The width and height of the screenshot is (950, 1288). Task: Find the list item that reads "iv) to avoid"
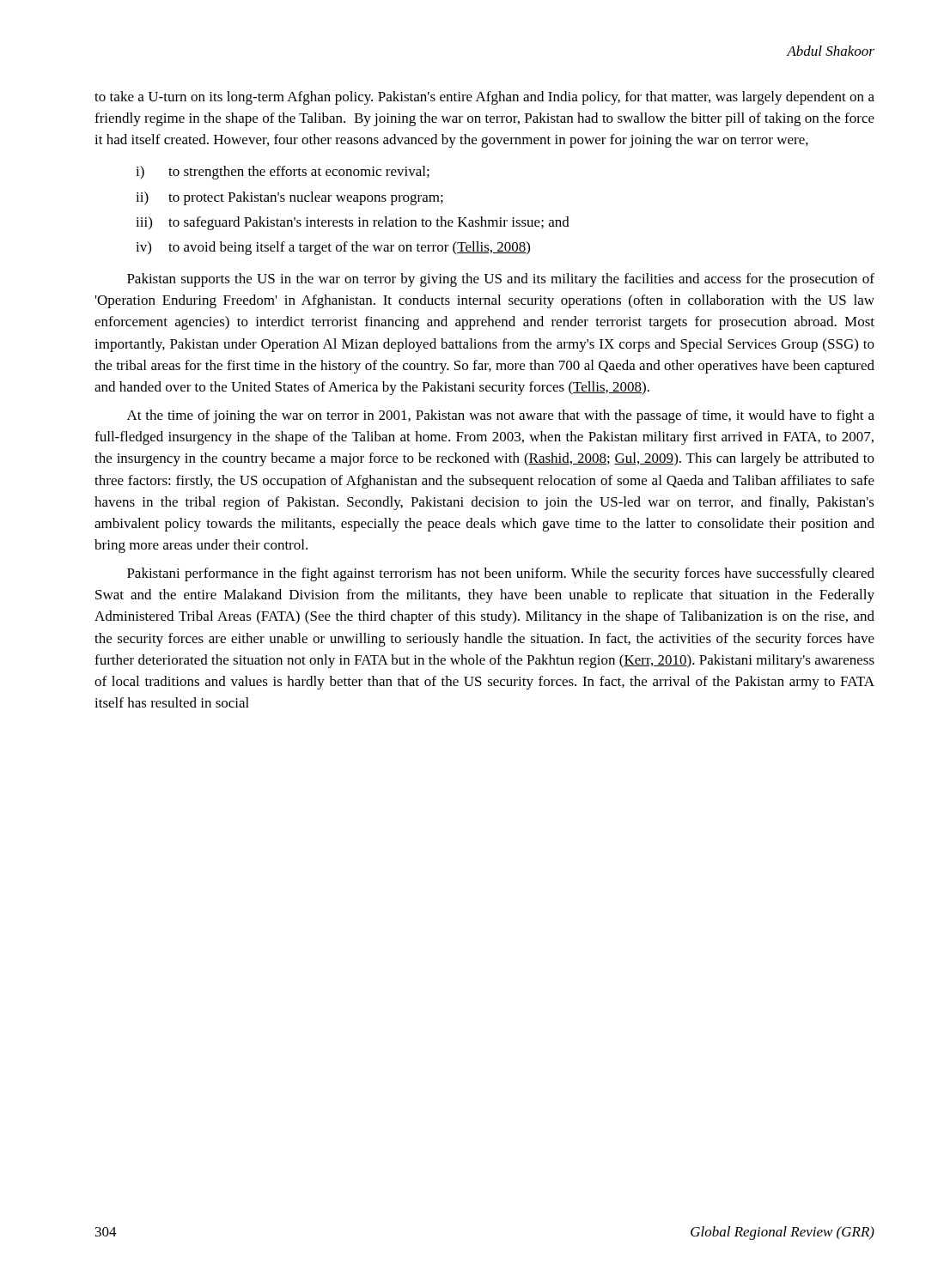pyautogui.click(x=505, y=247)
